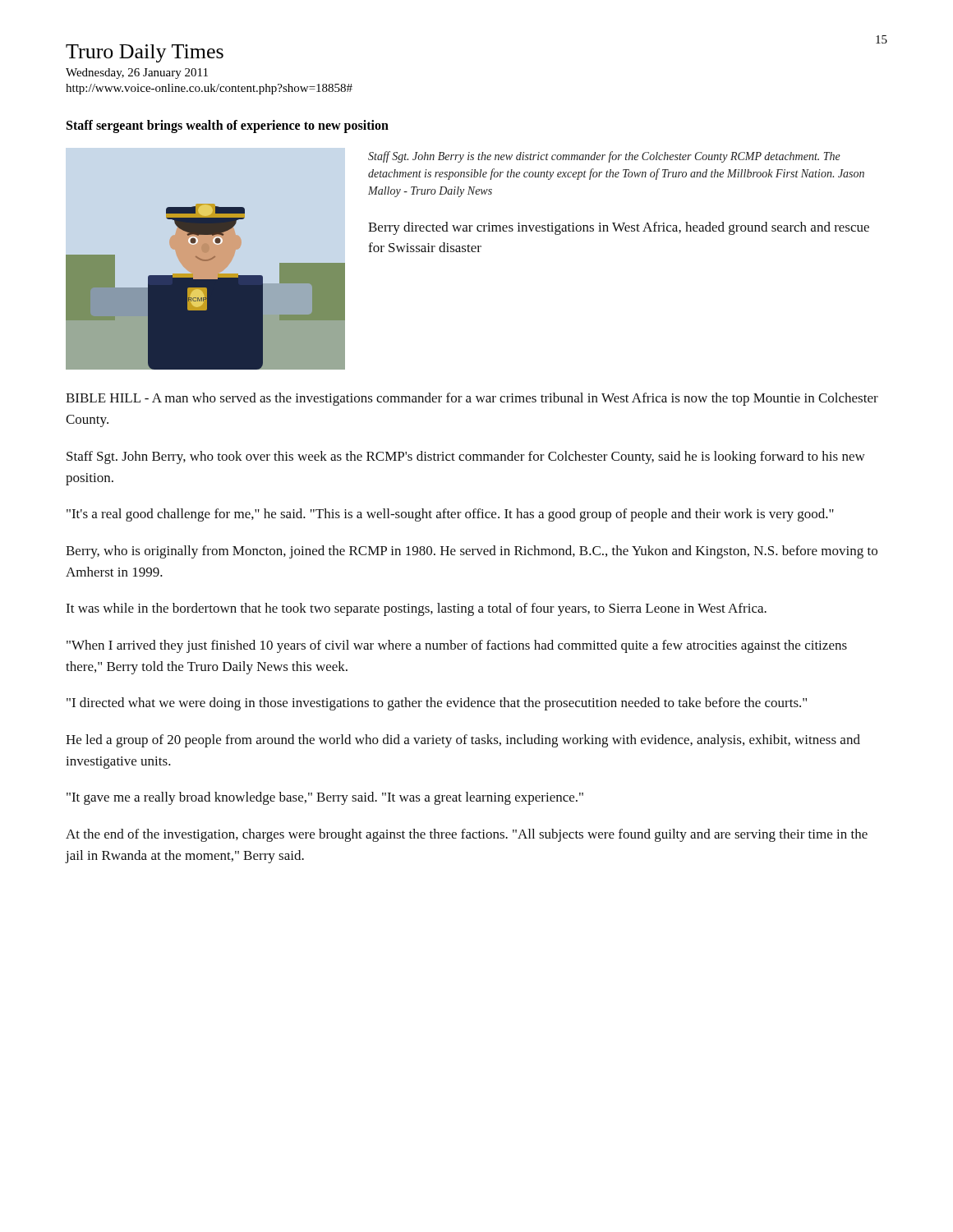The width and height of the screenshot is (953, 1232).
Task: Select the text block with the text "Berry directed war"
Action: 619,237
